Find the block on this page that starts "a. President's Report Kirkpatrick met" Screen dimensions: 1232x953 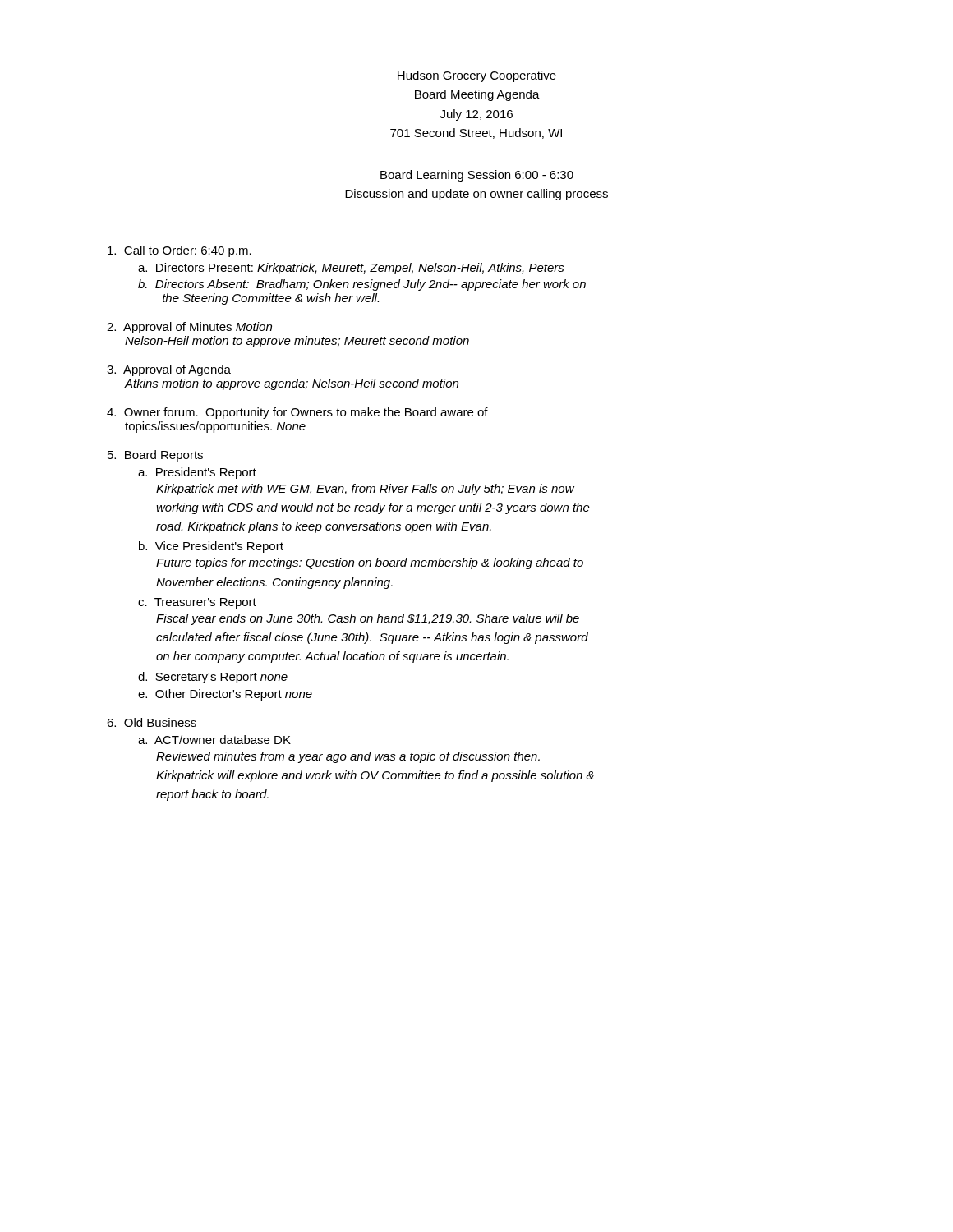coord(364,500)
